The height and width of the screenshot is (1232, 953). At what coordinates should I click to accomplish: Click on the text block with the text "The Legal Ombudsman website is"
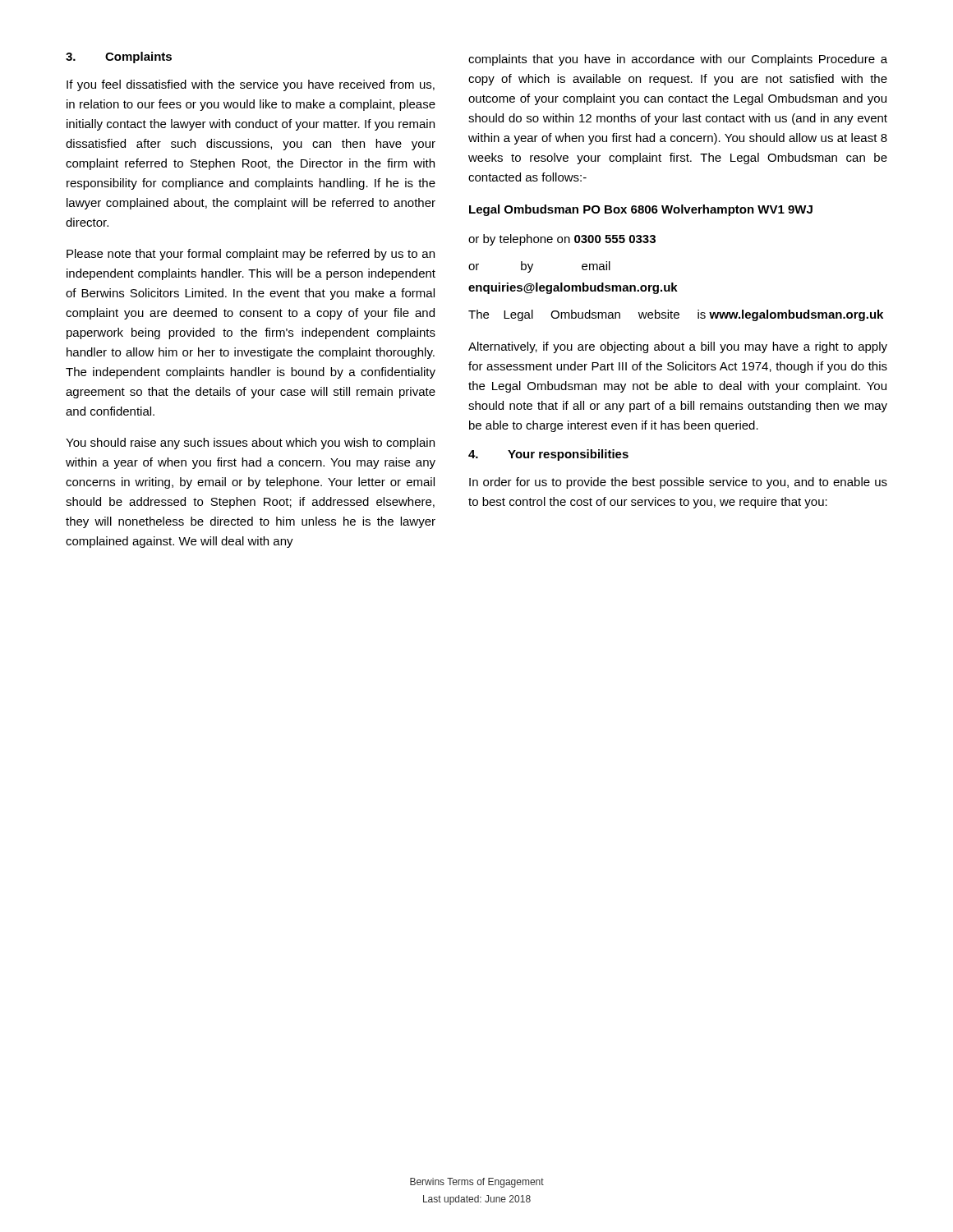(676, 314)
